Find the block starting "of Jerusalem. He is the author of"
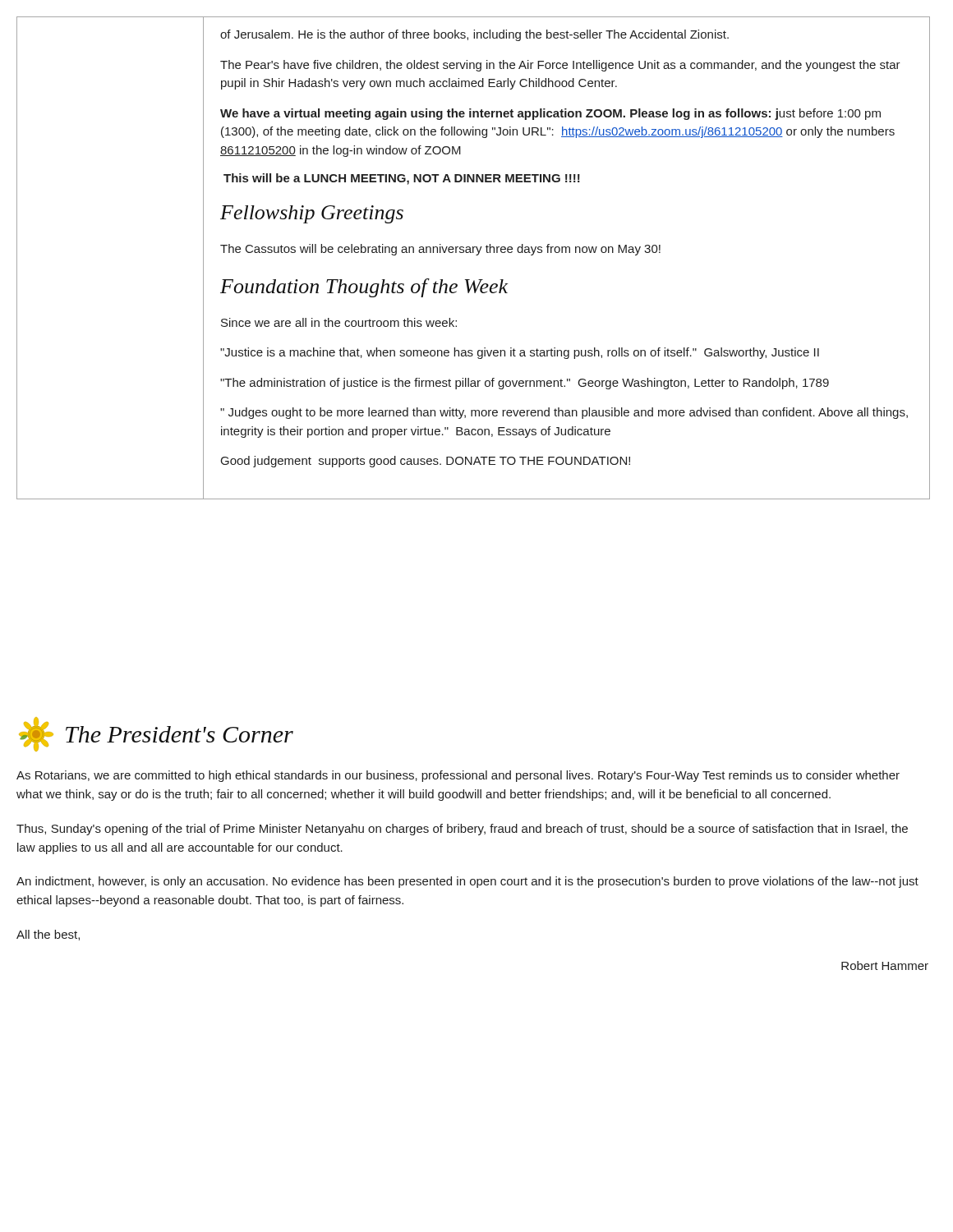Screen dimensions: 1232x953 [473, 258]
